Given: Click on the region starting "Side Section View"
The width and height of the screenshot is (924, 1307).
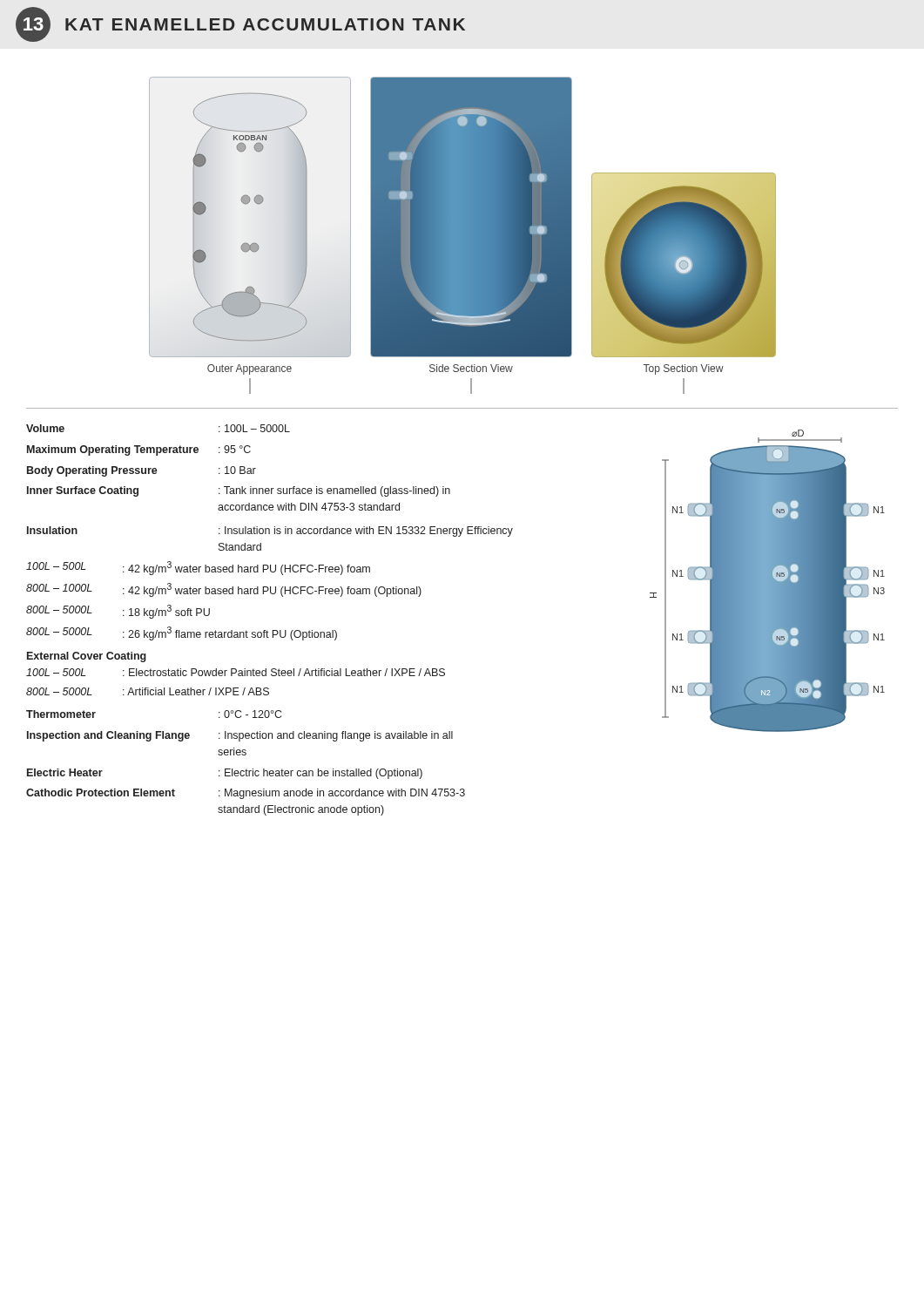Looking at the screenshot, I should pos(471,369).
